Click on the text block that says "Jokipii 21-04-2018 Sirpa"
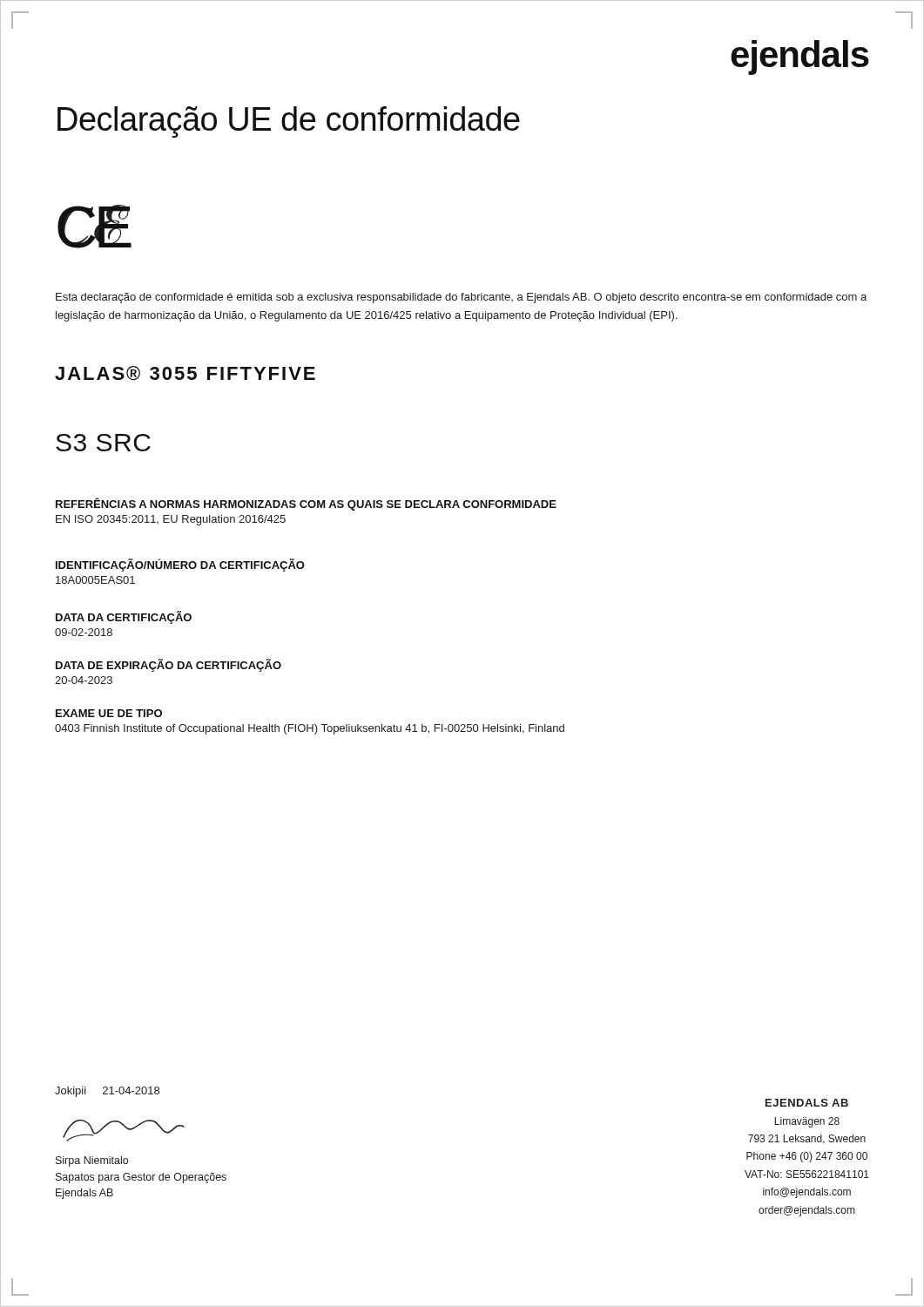This screenshot has width=924, height=1307. pos(107,1092)
